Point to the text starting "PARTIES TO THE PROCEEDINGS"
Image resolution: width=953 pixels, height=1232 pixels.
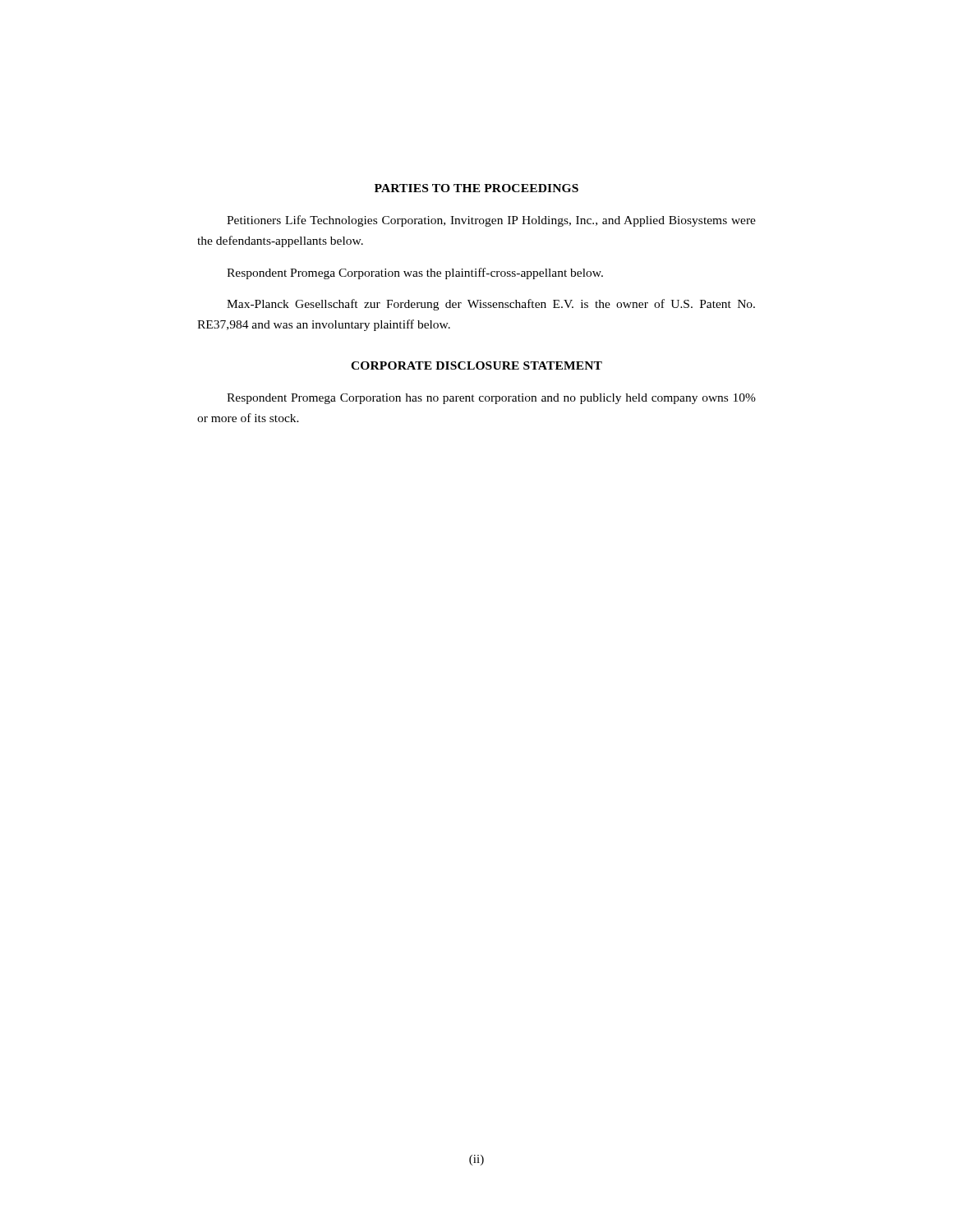tap(476, 188)
